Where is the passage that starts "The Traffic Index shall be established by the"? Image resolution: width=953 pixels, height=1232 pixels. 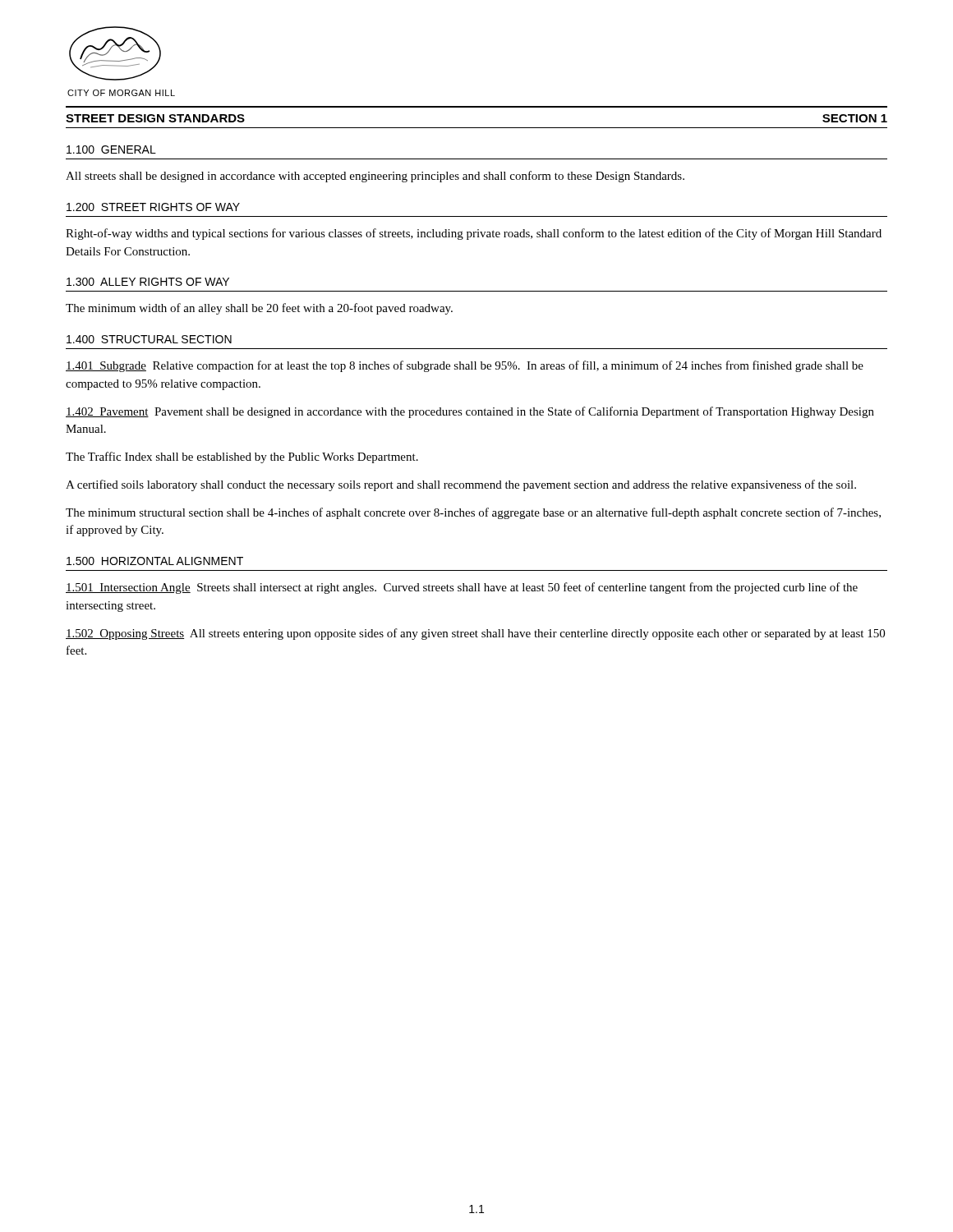242,457
